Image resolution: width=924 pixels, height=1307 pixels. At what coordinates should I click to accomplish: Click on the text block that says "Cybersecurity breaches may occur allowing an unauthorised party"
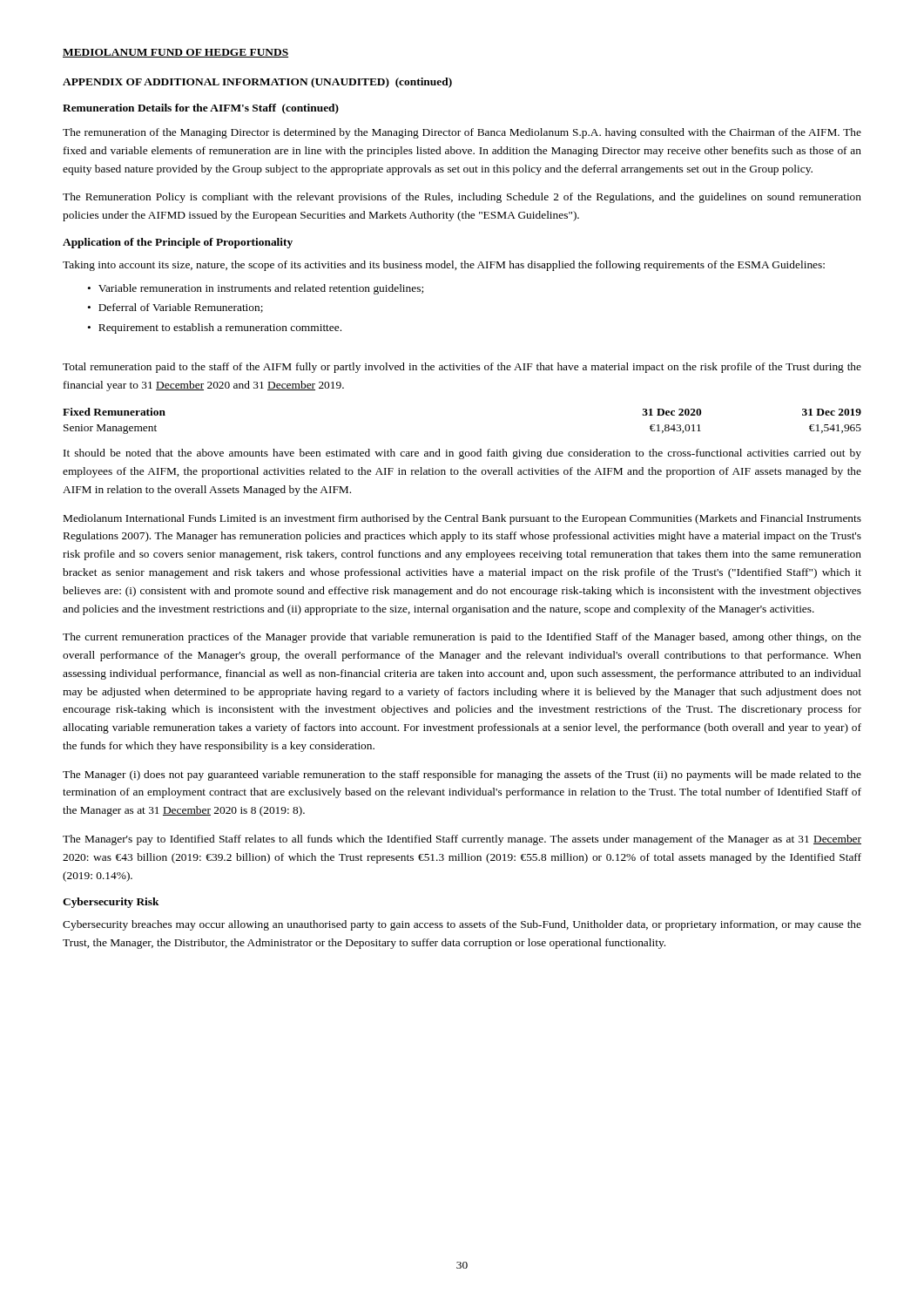(x=462, y=933)
